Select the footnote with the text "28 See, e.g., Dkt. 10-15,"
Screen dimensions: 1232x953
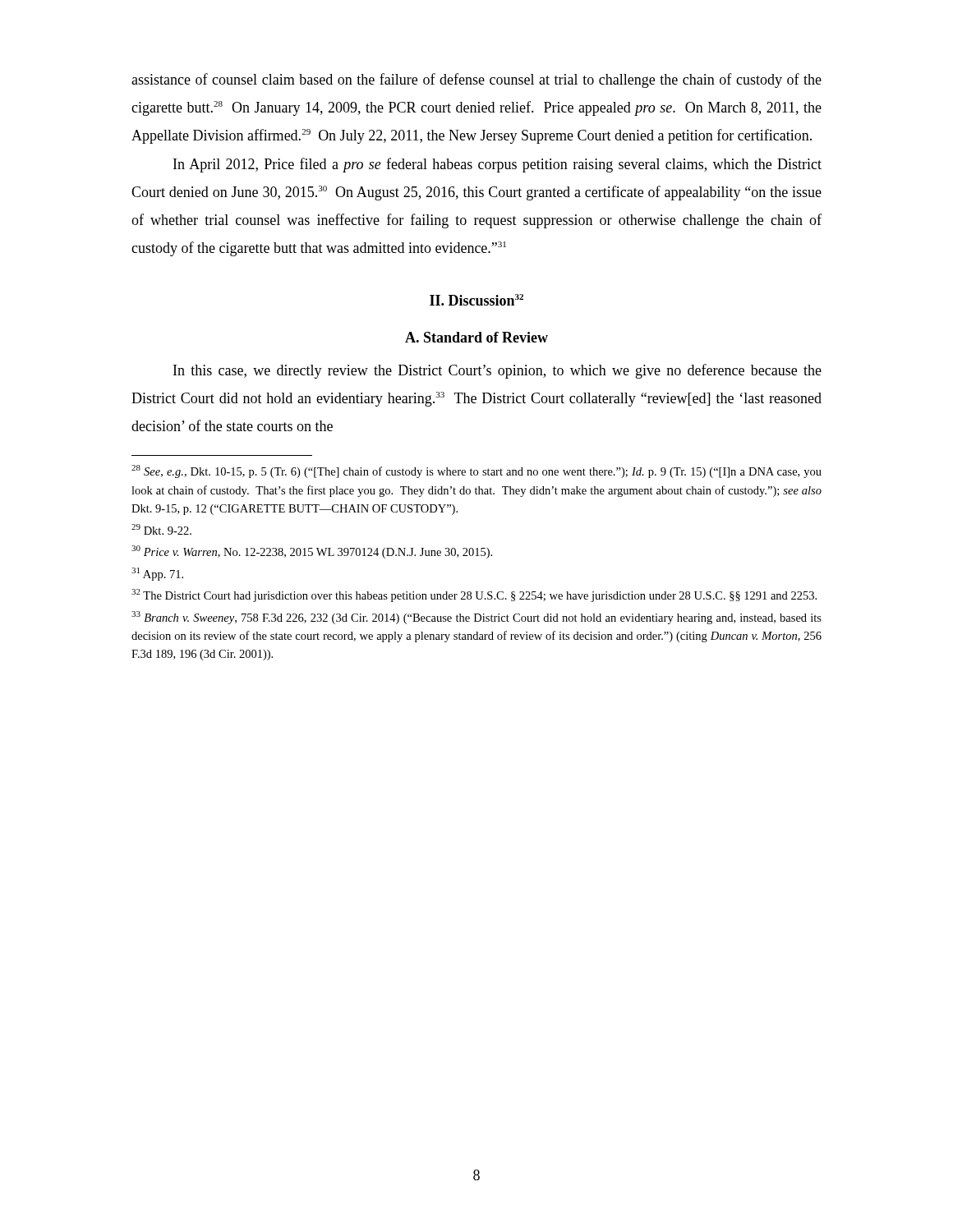tap(476, 489)
